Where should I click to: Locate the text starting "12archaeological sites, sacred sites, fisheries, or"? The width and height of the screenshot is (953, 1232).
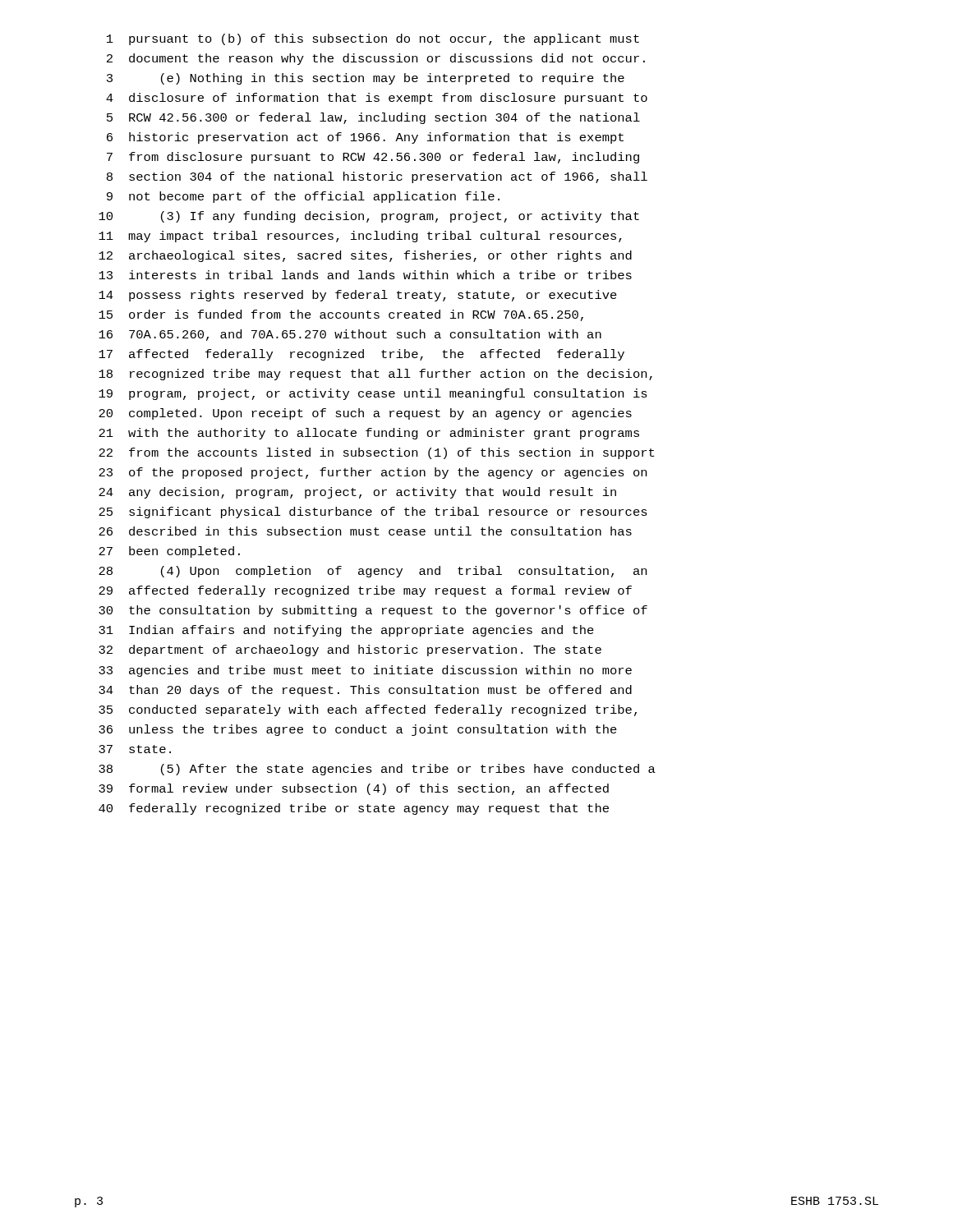click(476, 256)
